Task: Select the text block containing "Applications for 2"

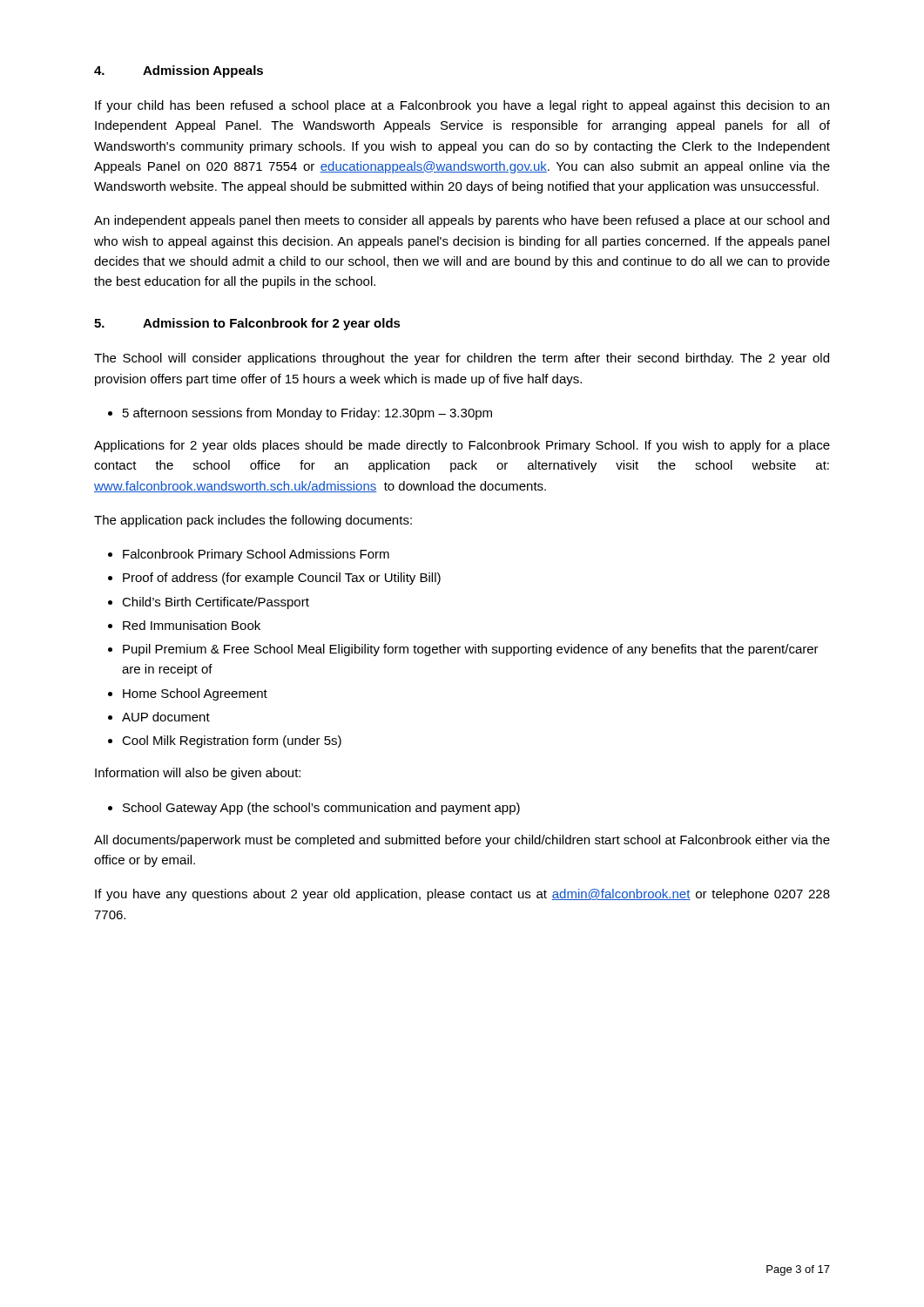Action: click(x=462, y=465)
